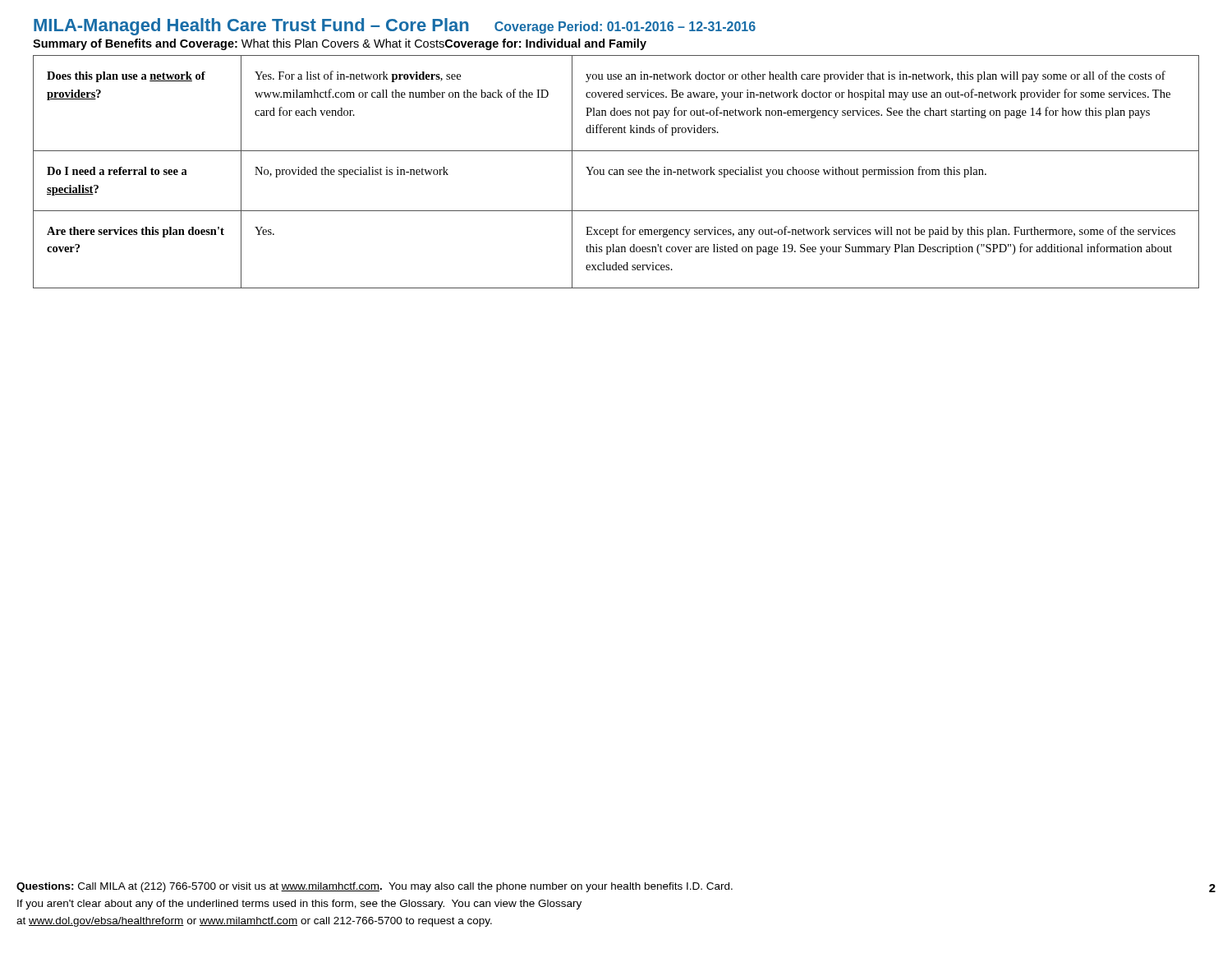
Task: Select the section header that reads "Summary of Benefits and Coverage: What"
Action: coord(340,44)
